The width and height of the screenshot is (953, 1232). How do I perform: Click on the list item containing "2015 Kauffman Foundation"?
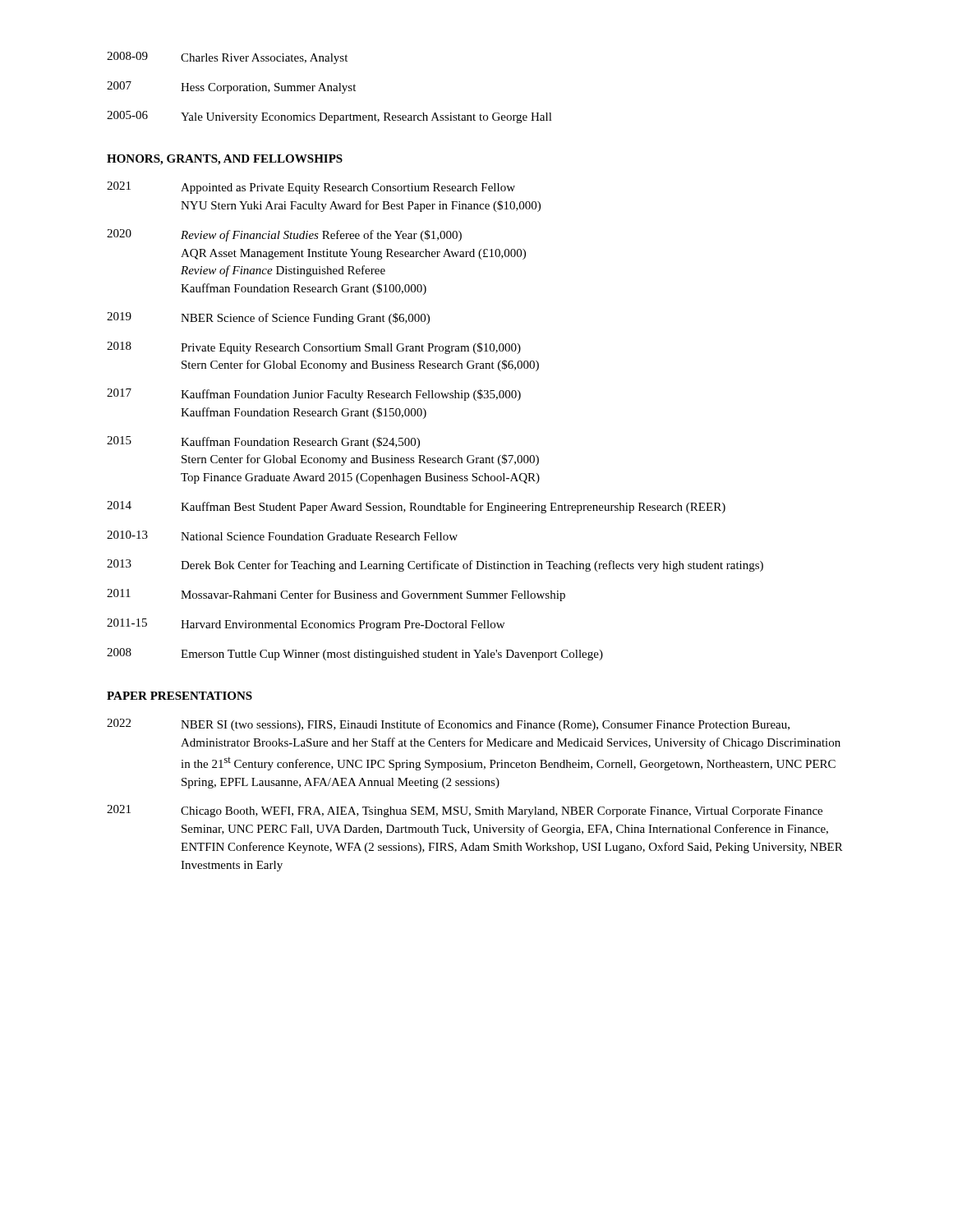[476, 460]
